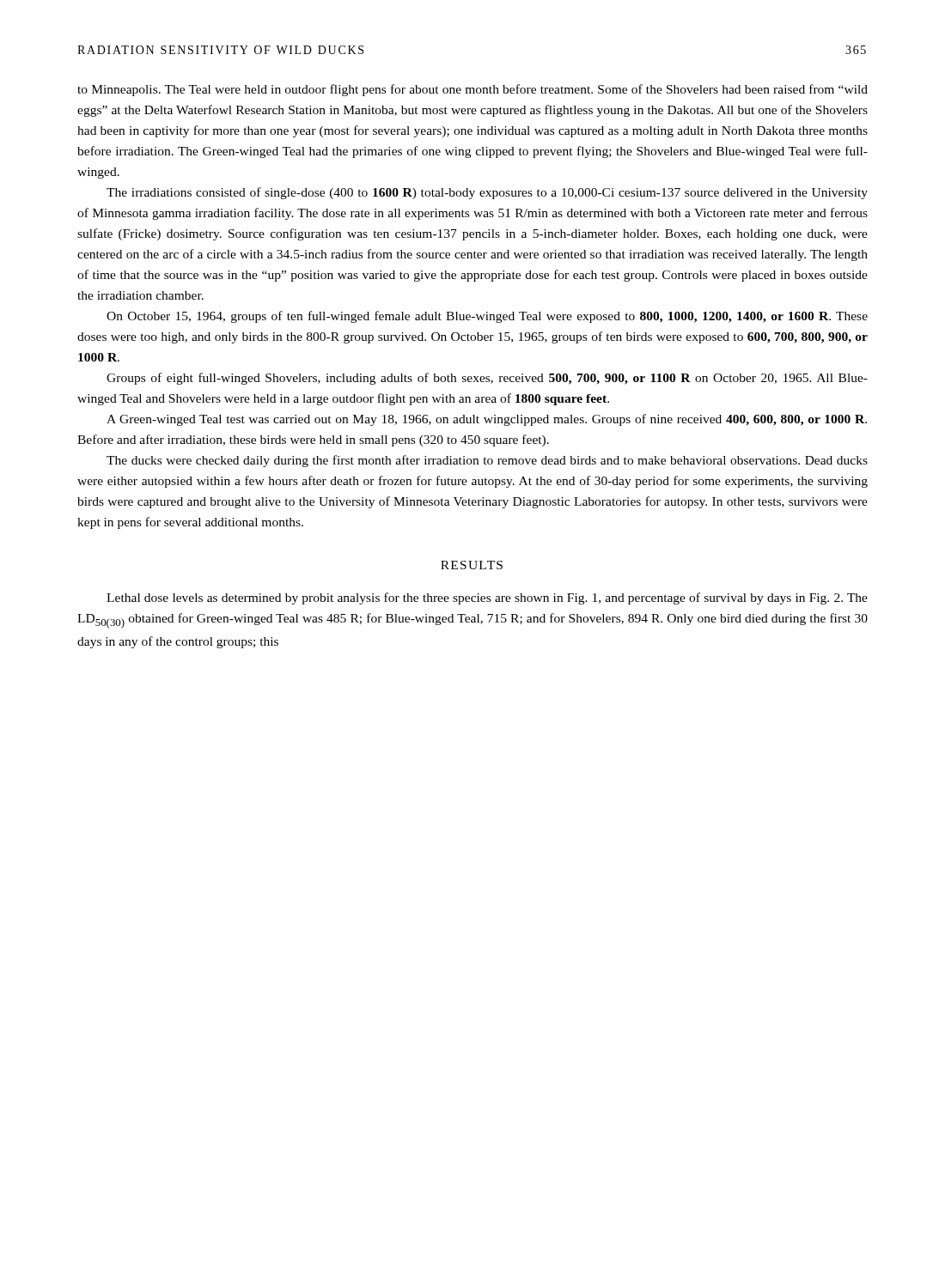Viewport: 945px width, 1288px height.
Task: Navigate to the text starting "The ducks were checked"
Action: tap(472, 491)
